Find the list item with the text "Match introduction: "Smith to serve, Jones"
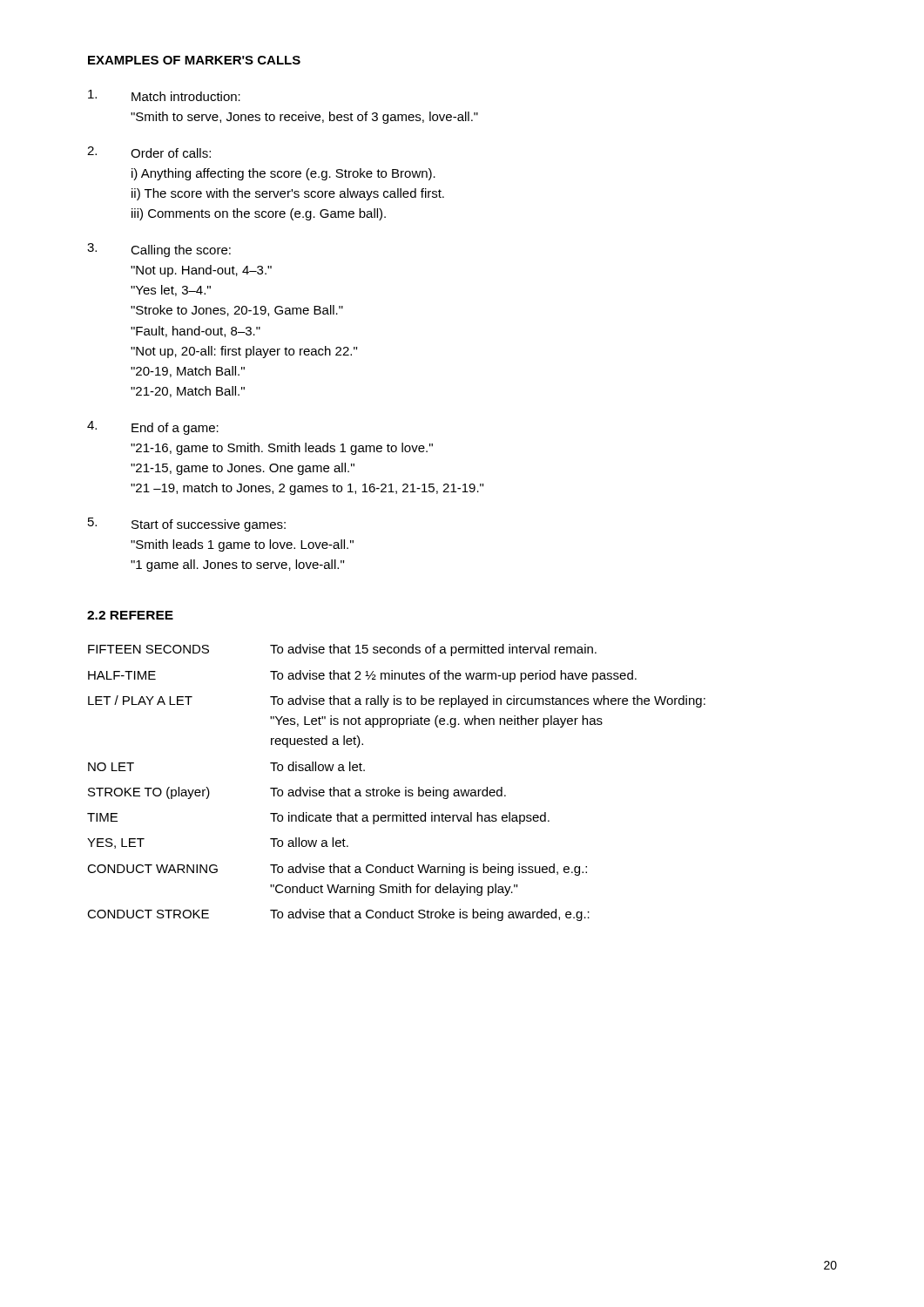This screenshot has height=1307, width=924. tap(283, 107)
